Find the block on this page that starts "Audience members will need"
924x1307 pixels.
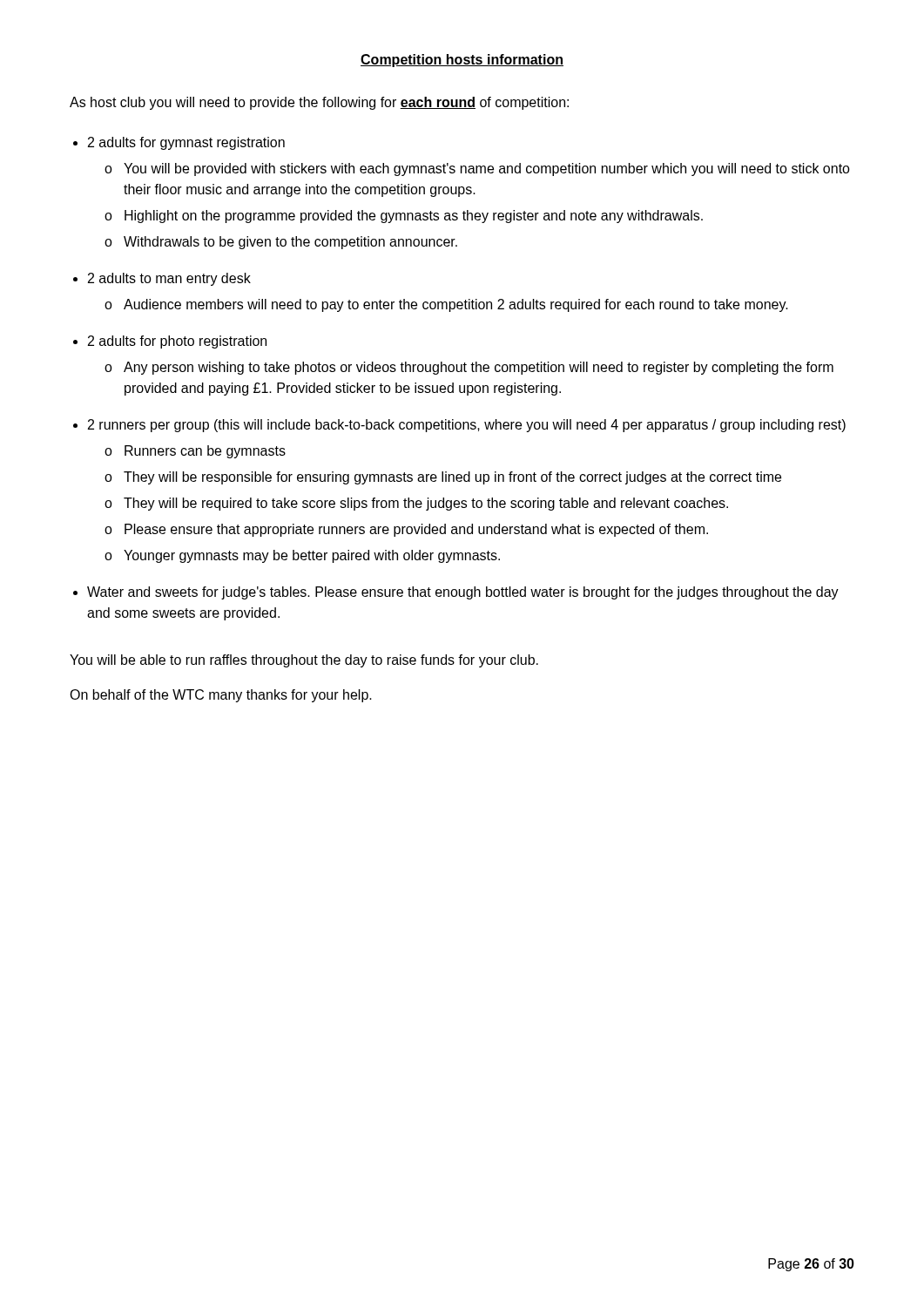click(456, 305)
